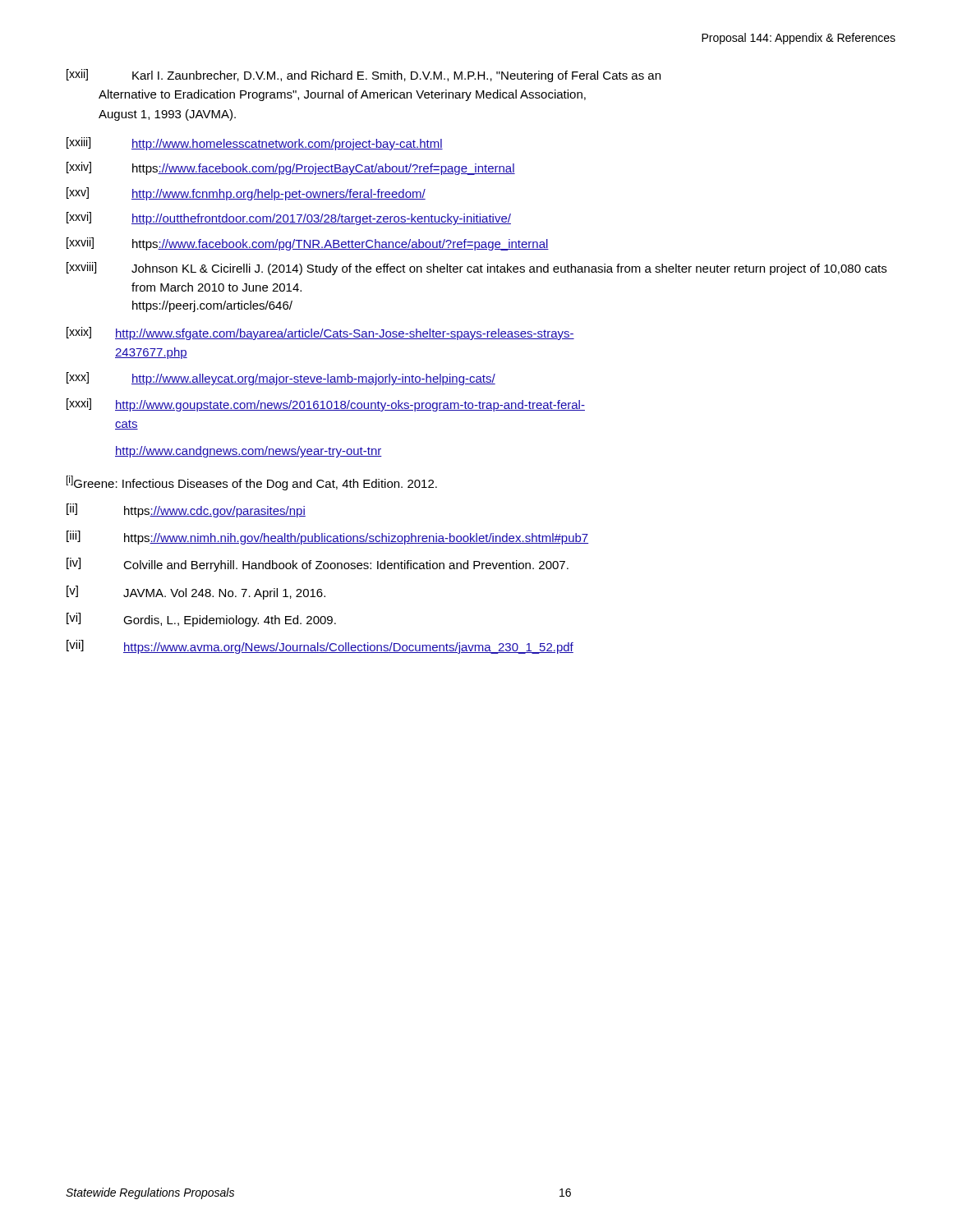Select the list item with the text "[iii] https://www.nimh.nih.gov/health/publications/schizophrenia-booklet/index.shtml#pub7"
Viewport: 953px width, 1232px height.
point(481,538)
